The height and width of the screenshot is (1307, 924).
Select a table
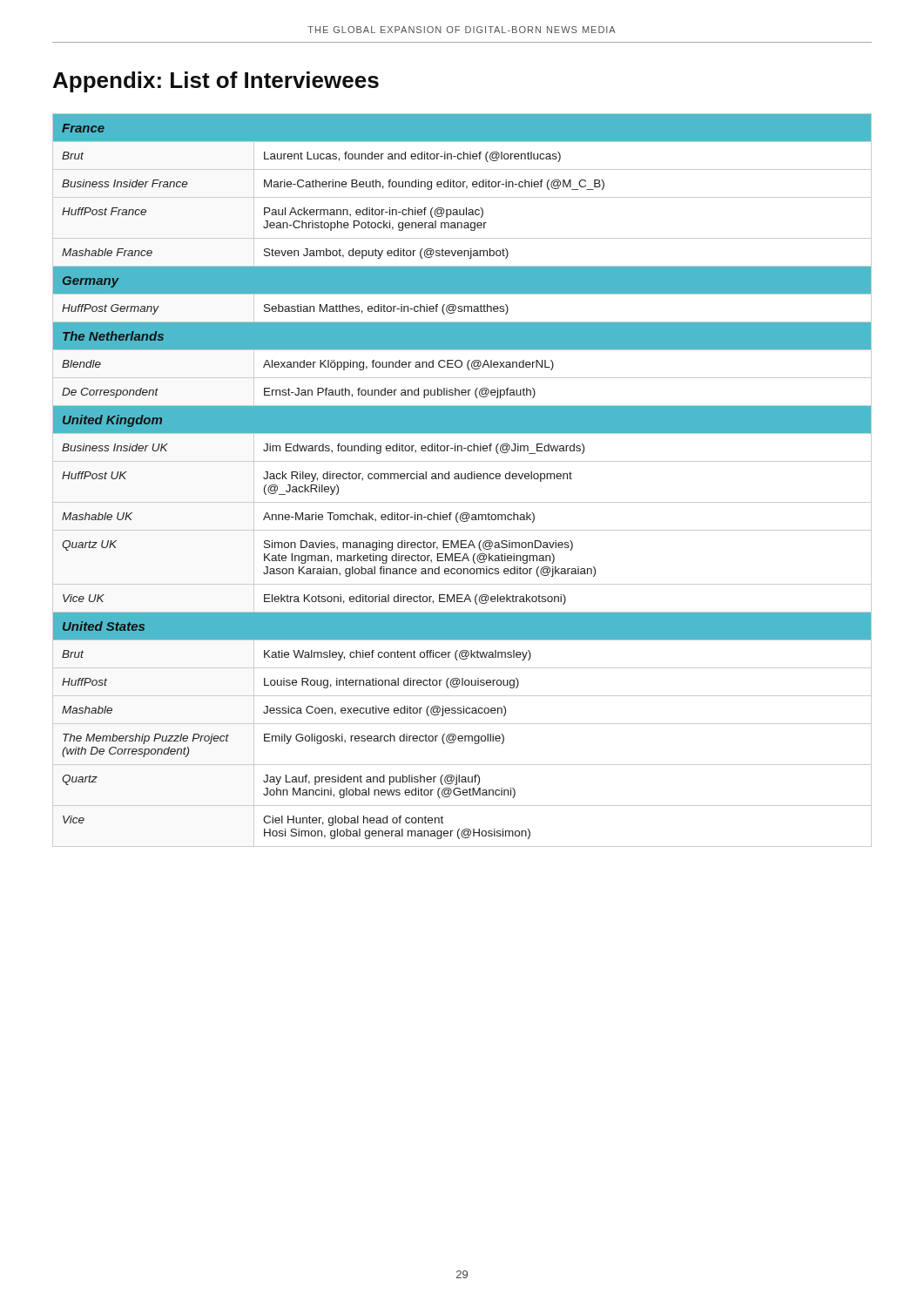point(462,480)
